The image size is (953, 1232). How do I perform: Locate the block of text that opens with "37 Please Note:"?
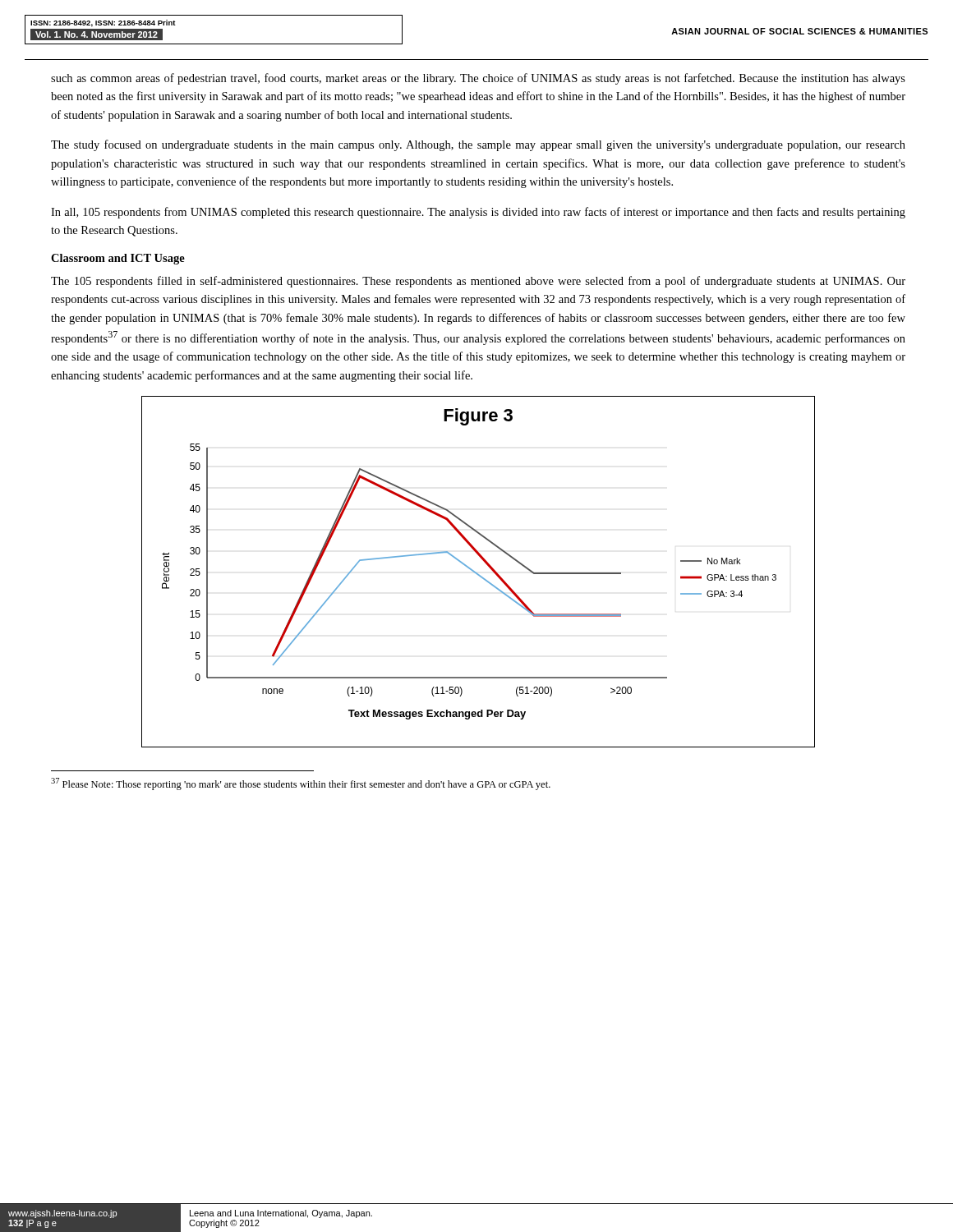click(301, 784)
